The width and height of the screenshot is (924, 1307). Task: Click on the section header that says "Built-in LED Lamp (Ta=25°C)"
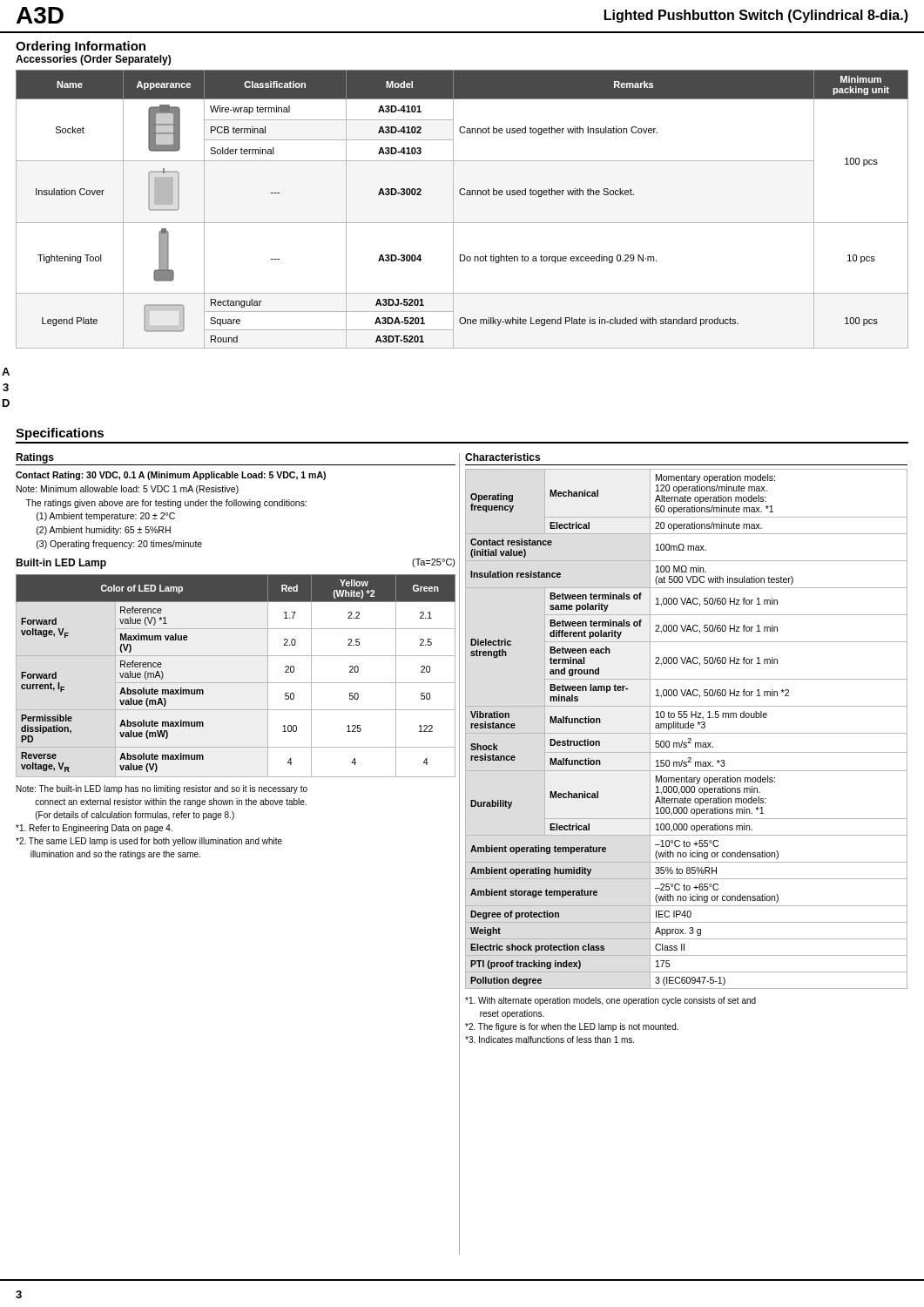point(65,563)
